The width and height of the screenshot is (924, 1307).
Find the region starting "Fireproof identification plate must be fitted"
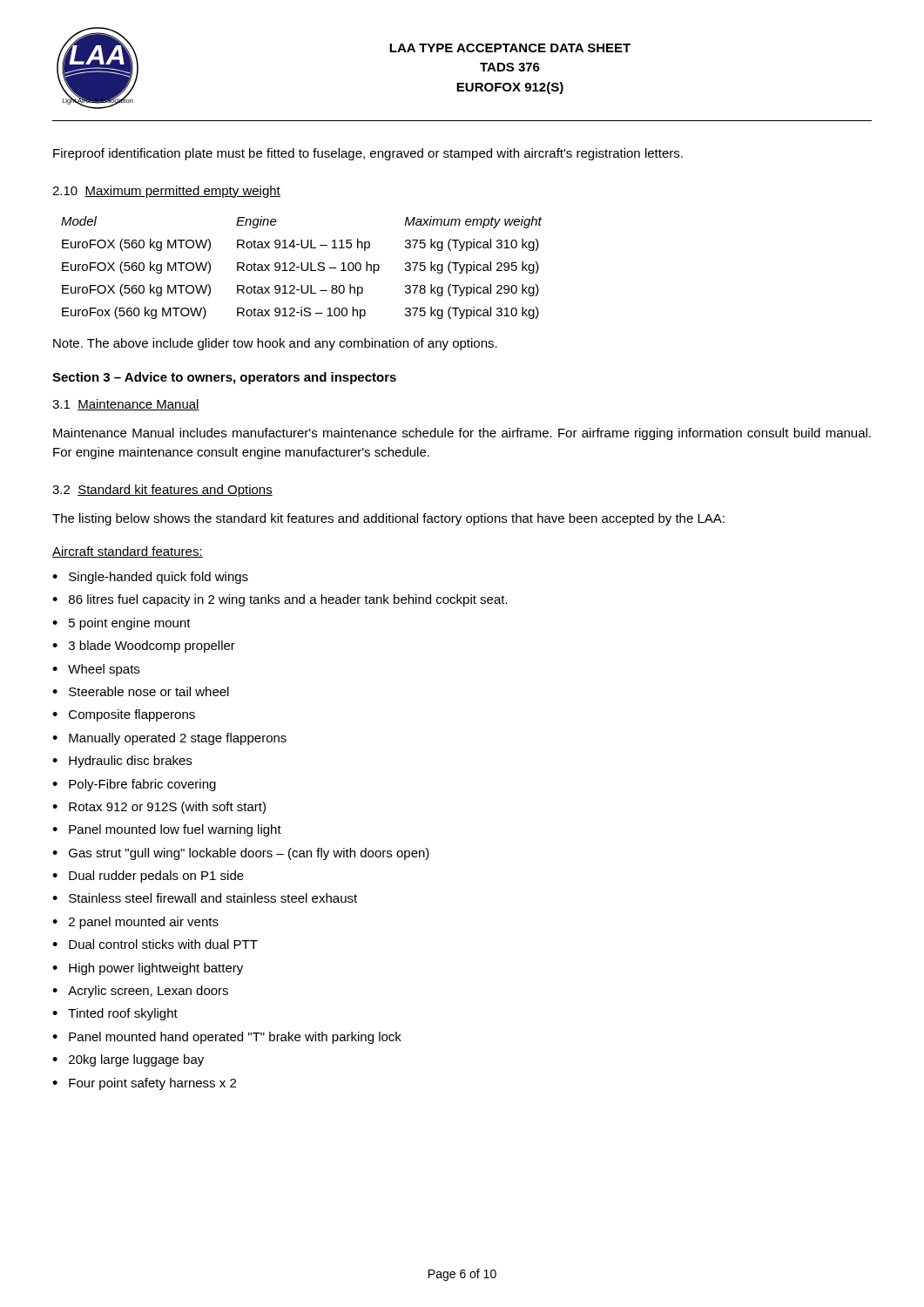point(368,153)
